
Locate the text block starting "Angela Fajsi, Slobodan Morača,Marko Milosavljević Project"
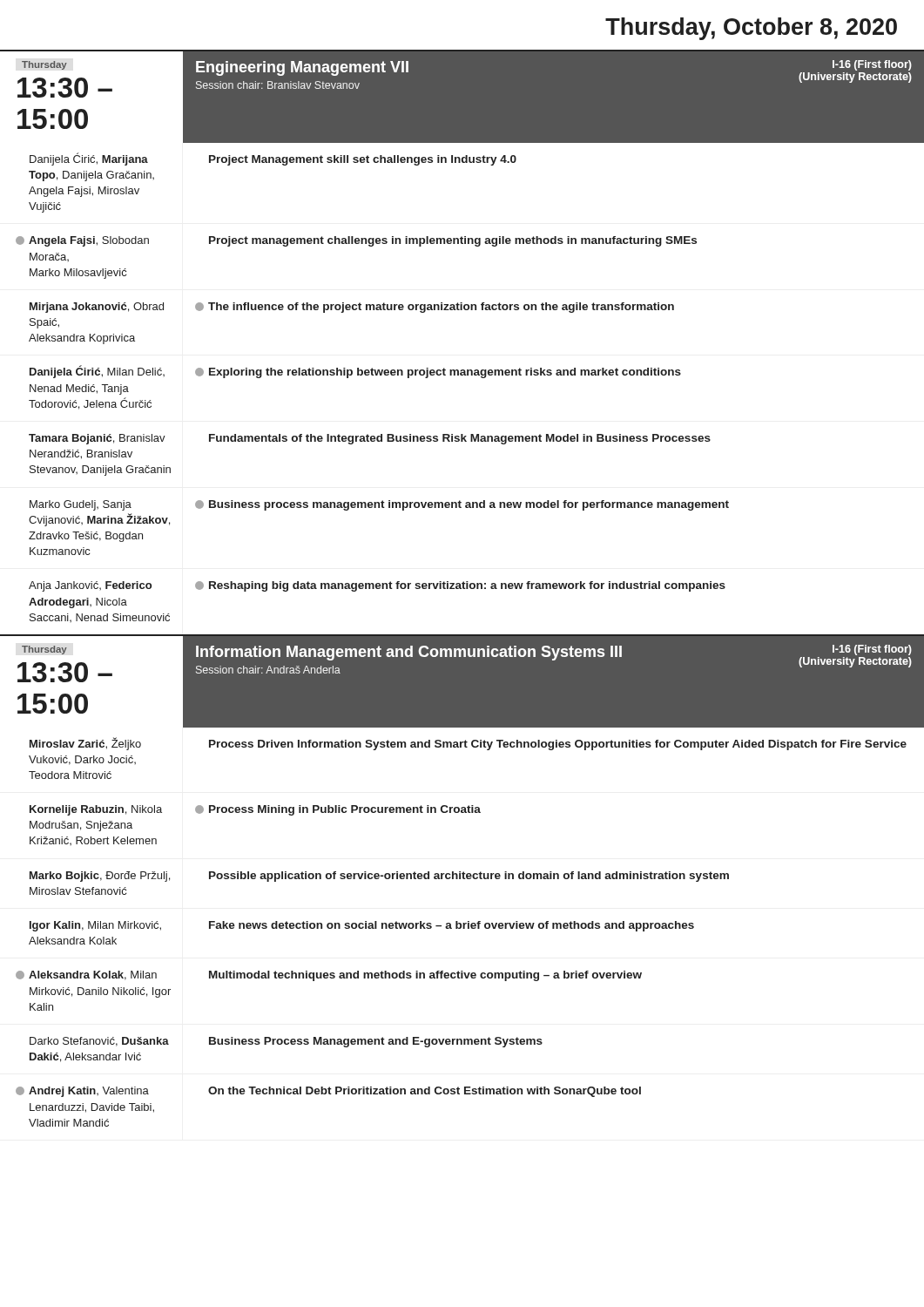356,241
